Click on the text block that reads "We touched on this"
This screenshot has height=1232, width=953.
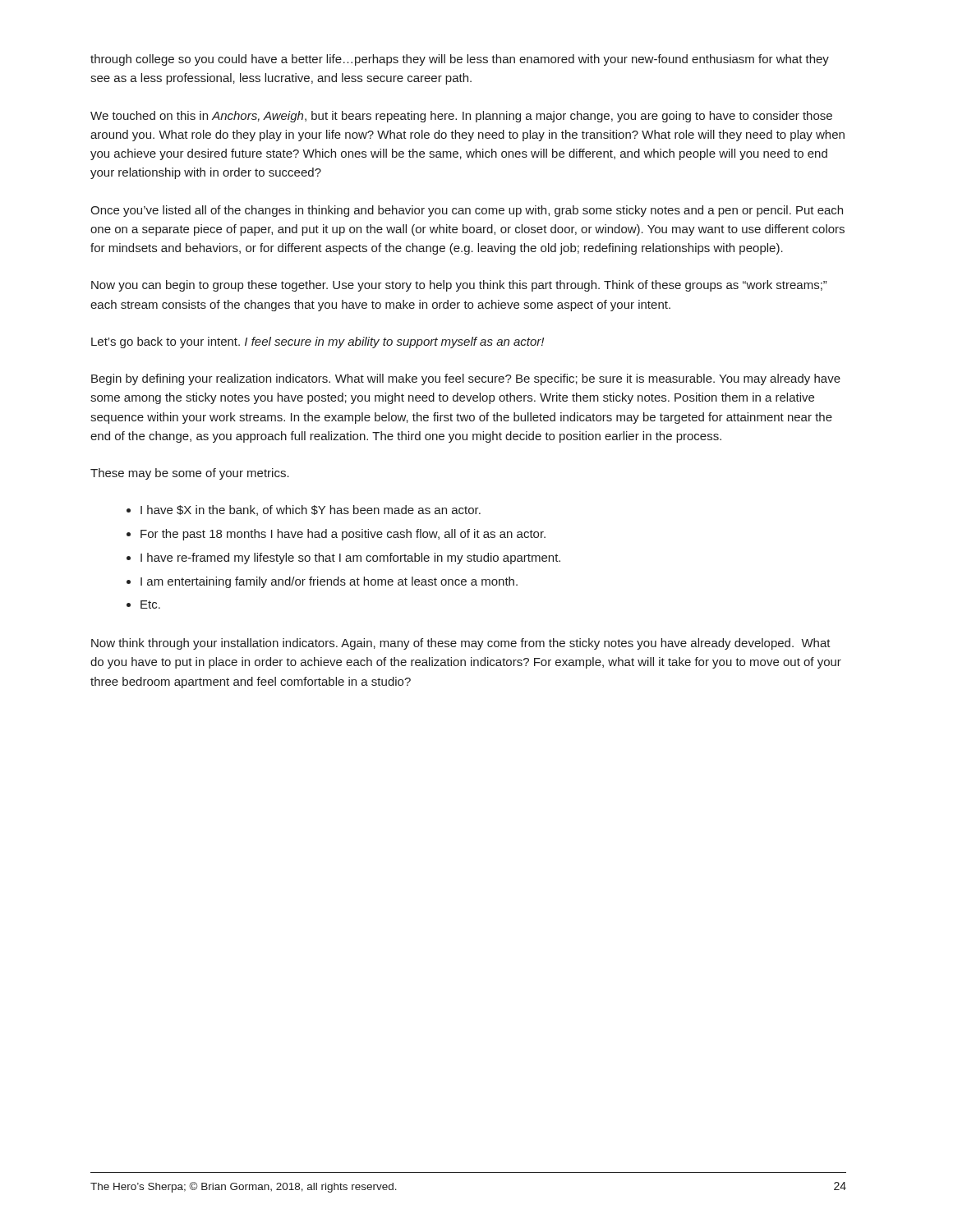[468, 144]
